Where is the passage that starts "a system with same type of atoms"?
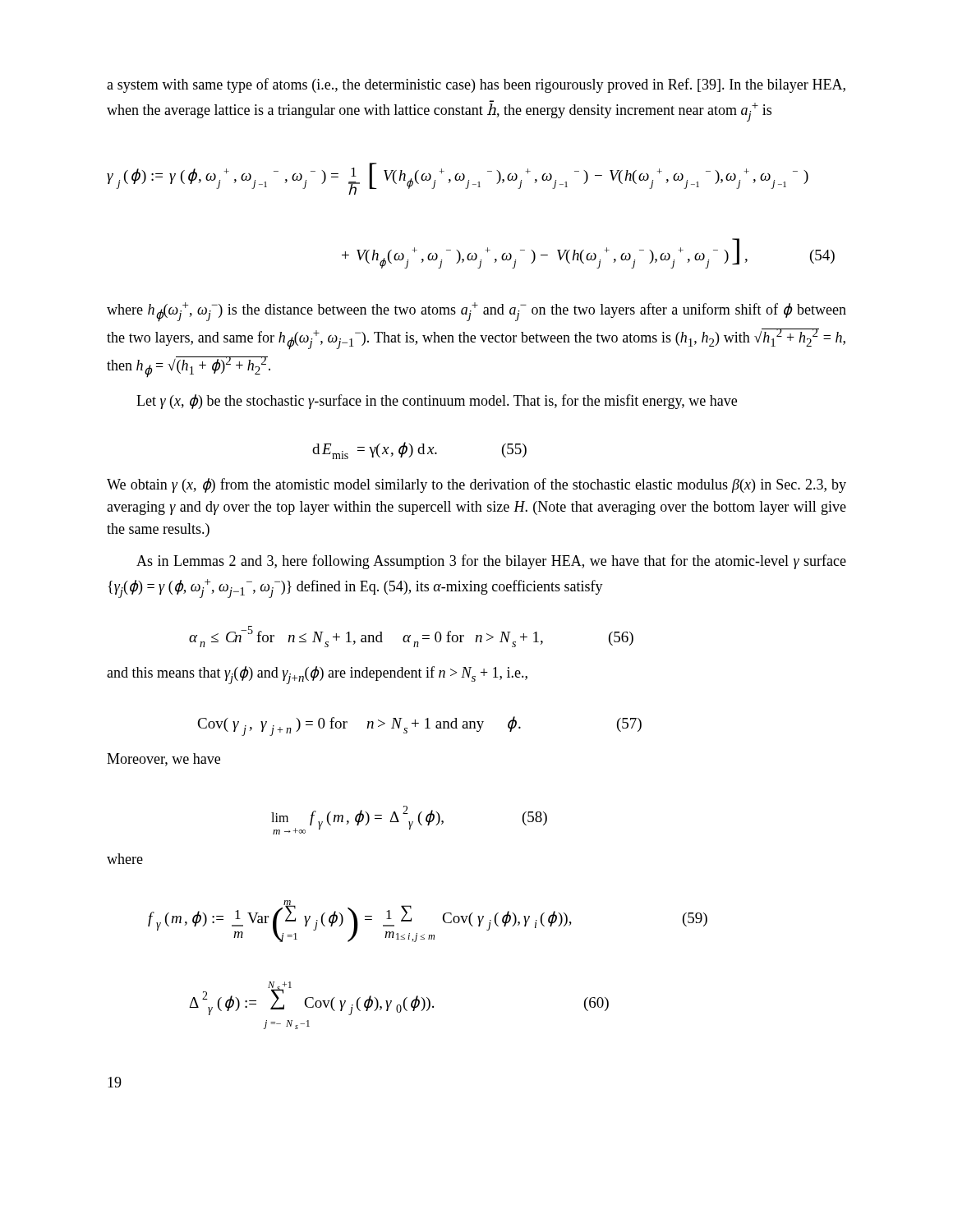This screenshot has height=1232, width=953. [x=476, y=99]
